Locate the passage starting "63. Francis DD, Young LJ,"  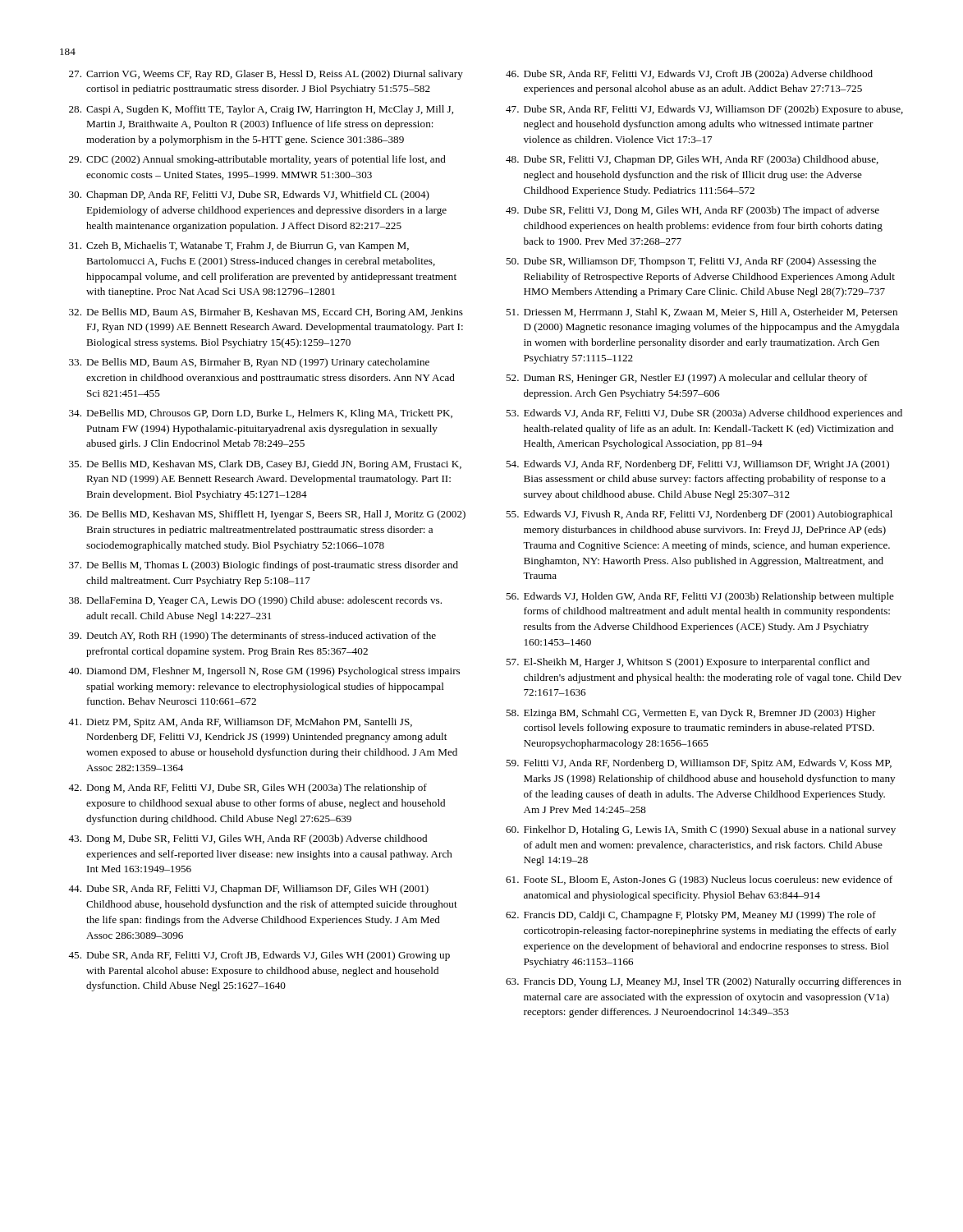click(700, 997)
